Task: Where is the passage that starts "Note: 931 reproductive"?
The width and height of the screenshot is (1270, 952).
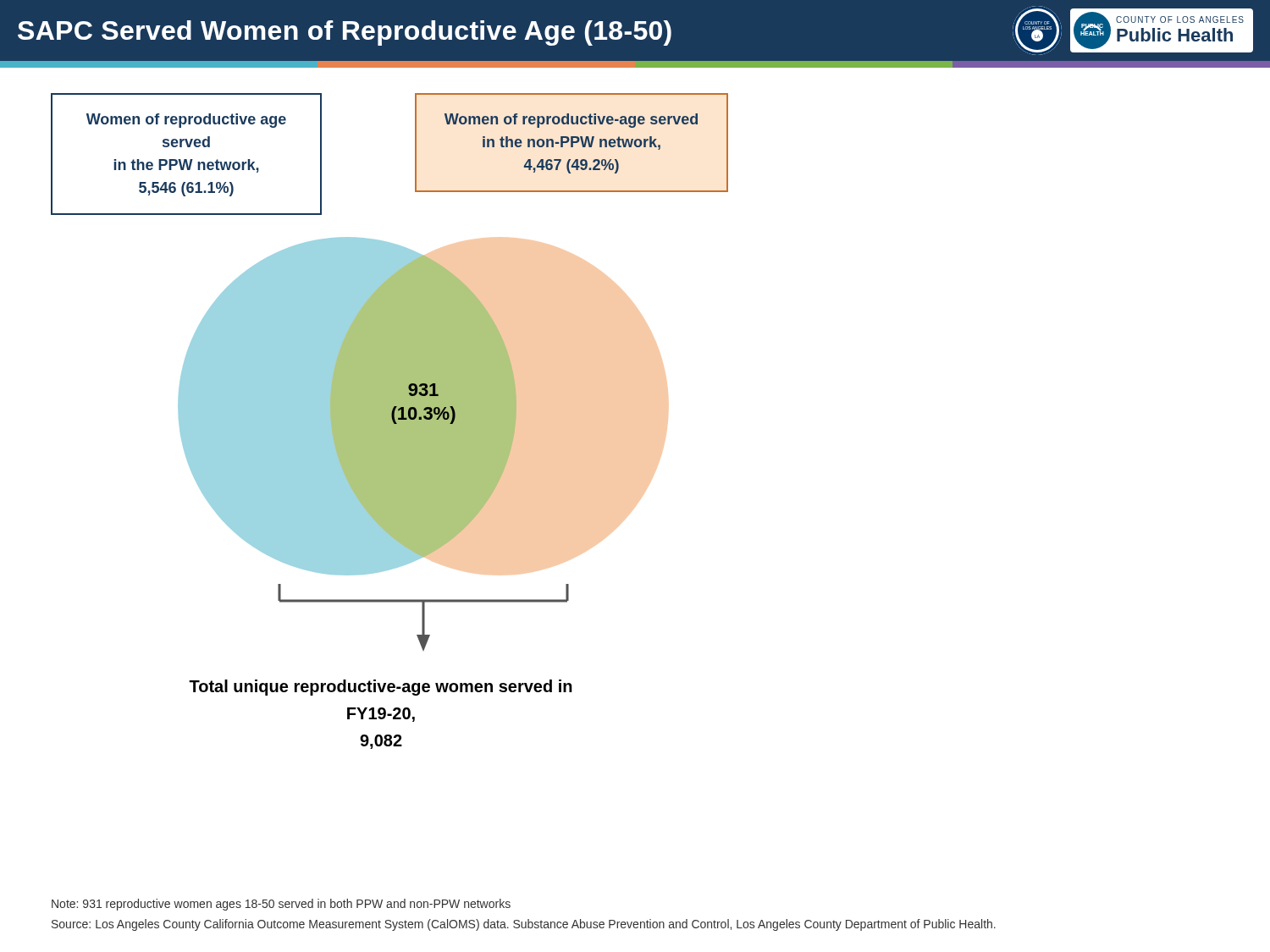Action: [524, 914]
